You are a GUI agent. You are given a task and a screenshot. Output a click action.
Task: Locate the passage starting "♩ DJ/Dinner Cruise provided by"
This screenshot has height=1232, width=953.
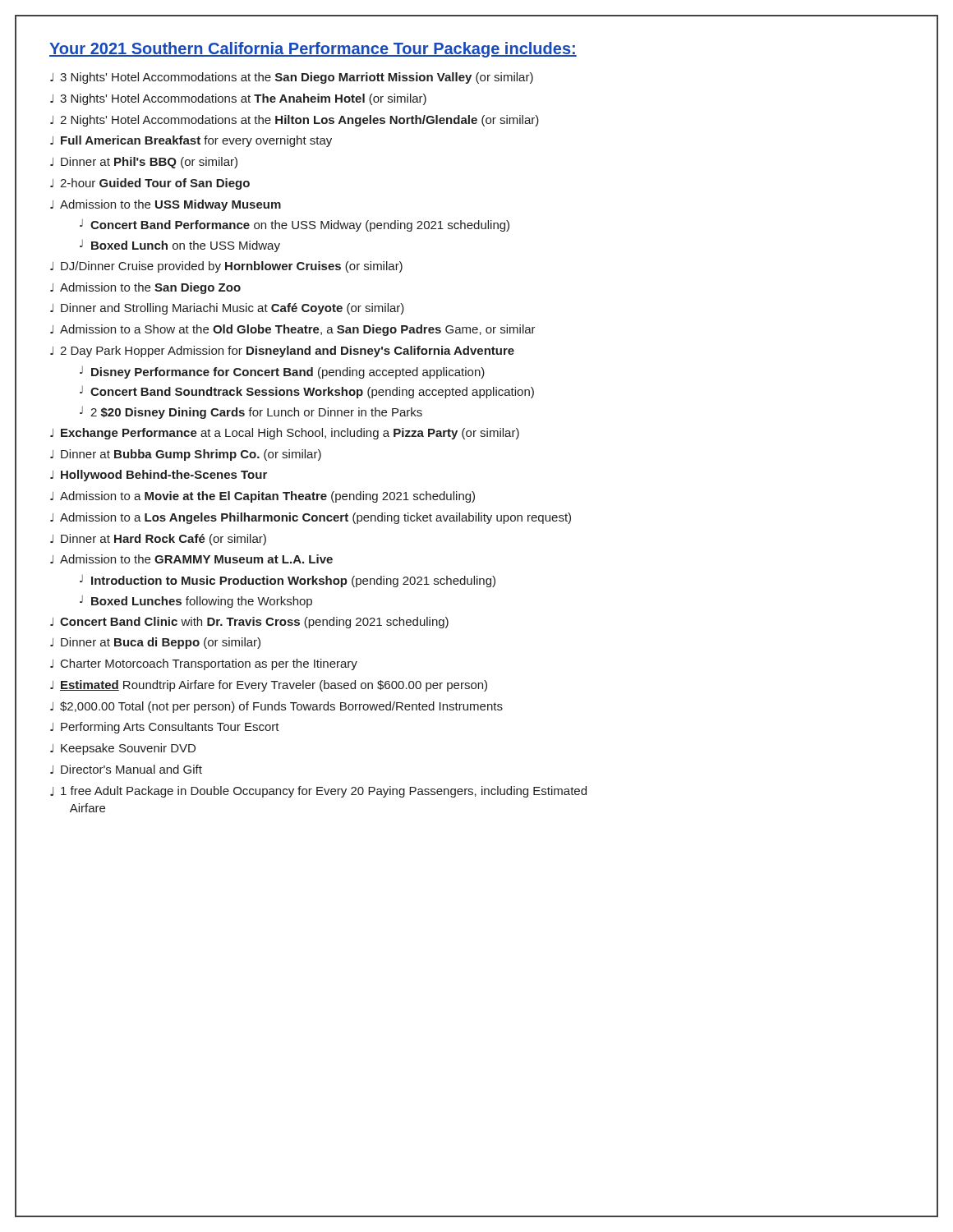226,267
